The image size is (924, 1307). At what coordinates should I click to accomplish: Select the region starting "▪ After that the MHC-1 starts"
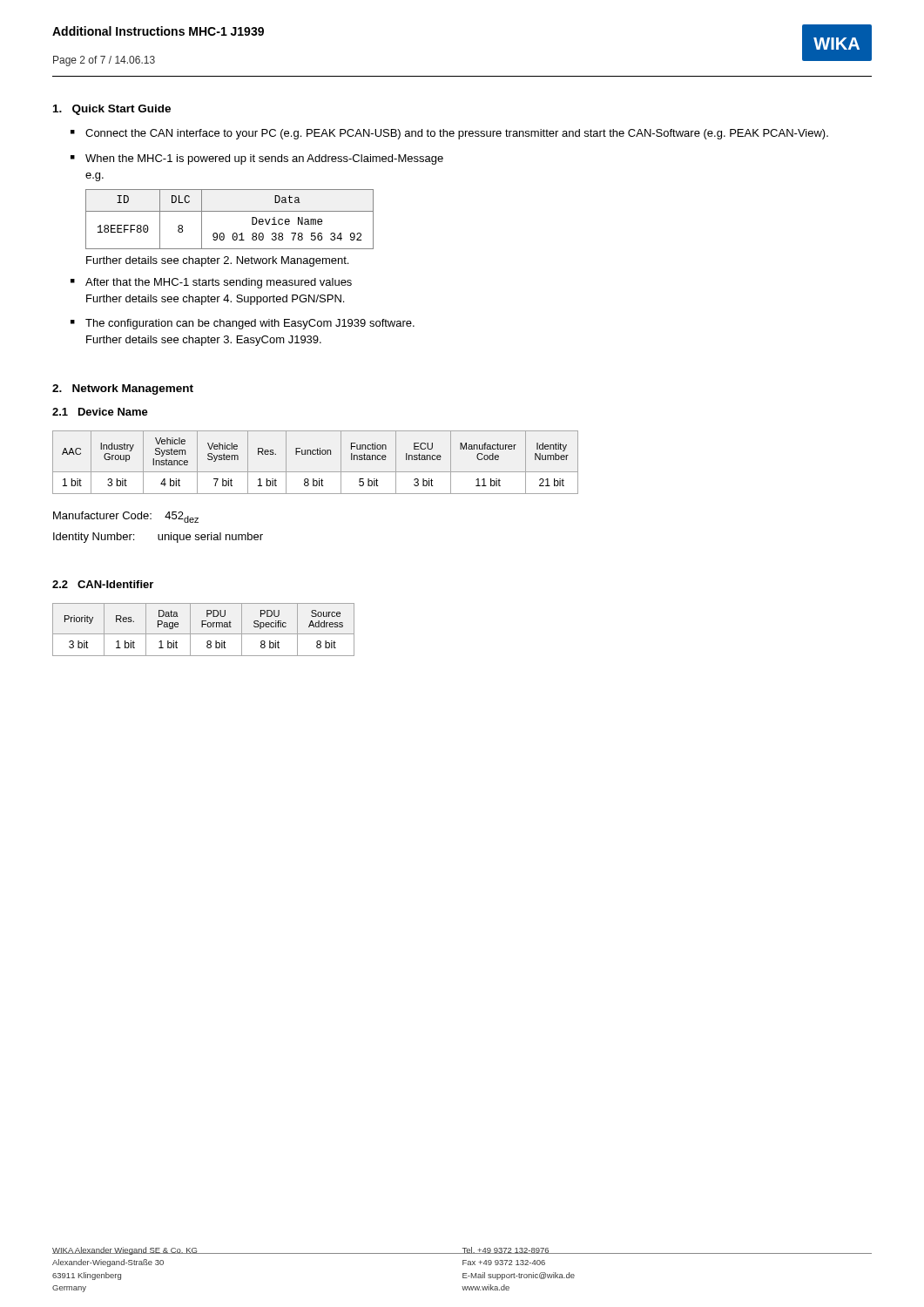(211, 283)
